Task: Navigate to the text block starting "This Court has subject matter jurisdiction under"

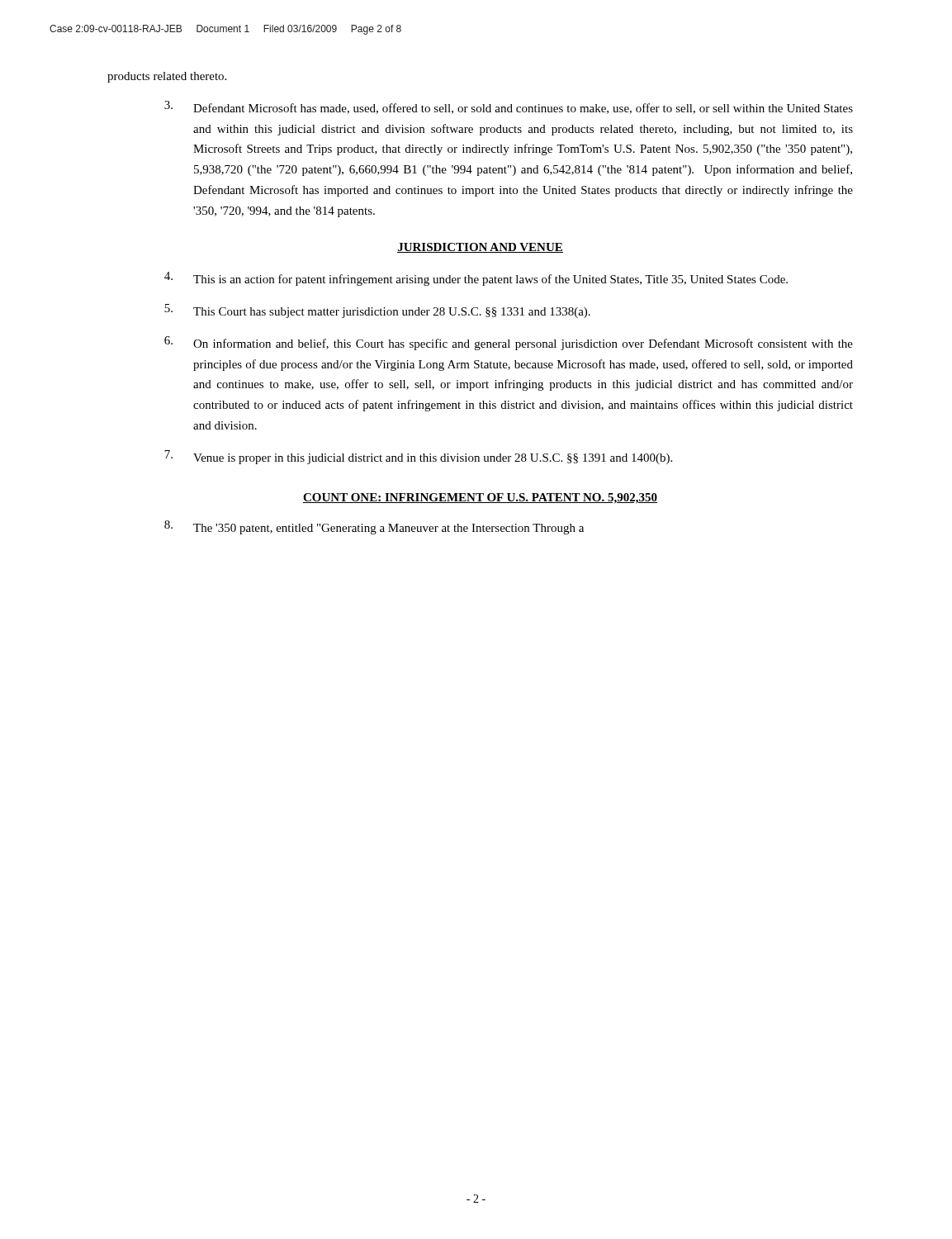Action: [x=480, y=312]
